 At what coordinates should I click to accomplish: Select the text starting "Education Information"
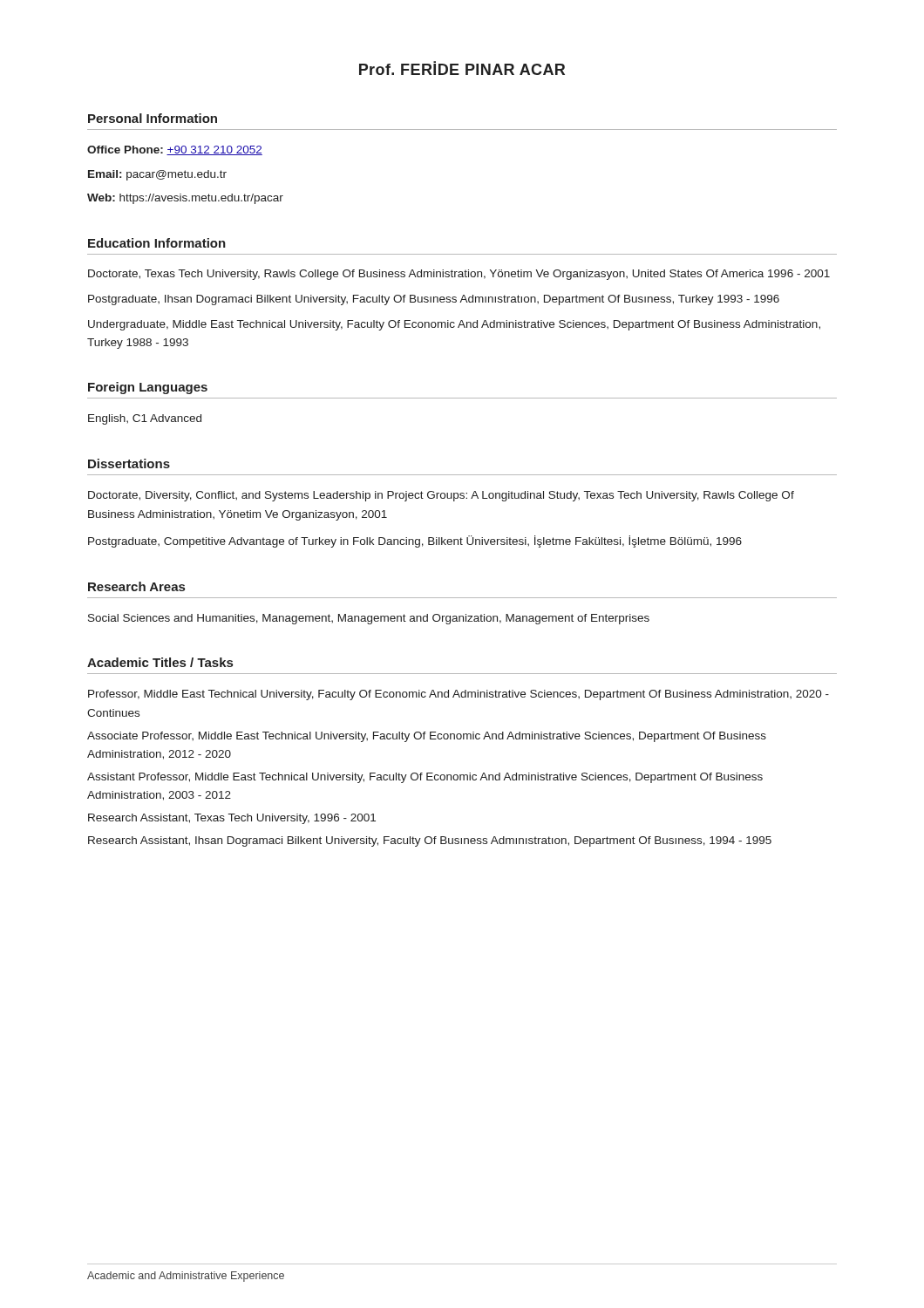pos(157,243)
